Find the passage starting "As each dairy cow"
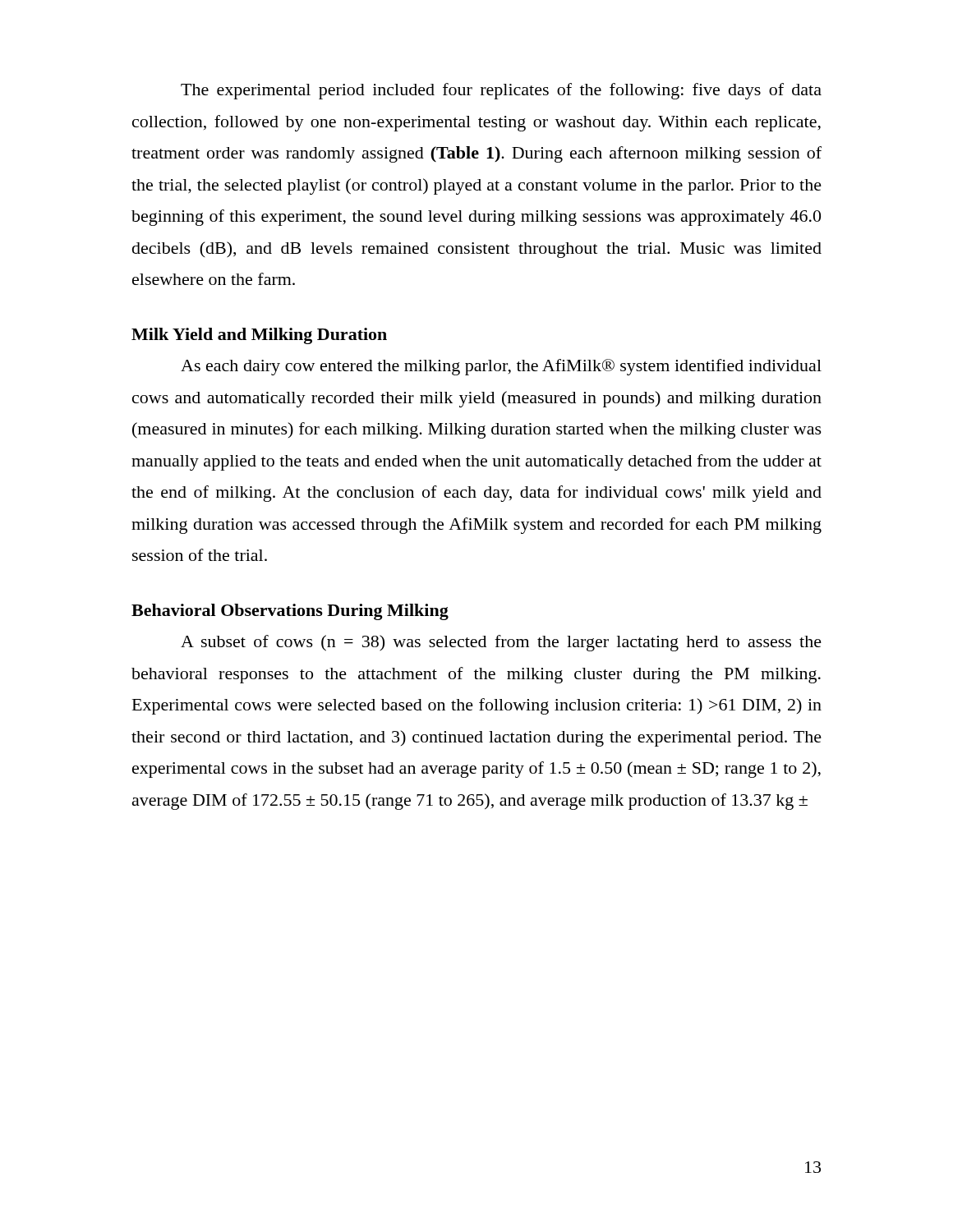The height and width of the screenshot is (1232, 953). click(x=476, y=461)
